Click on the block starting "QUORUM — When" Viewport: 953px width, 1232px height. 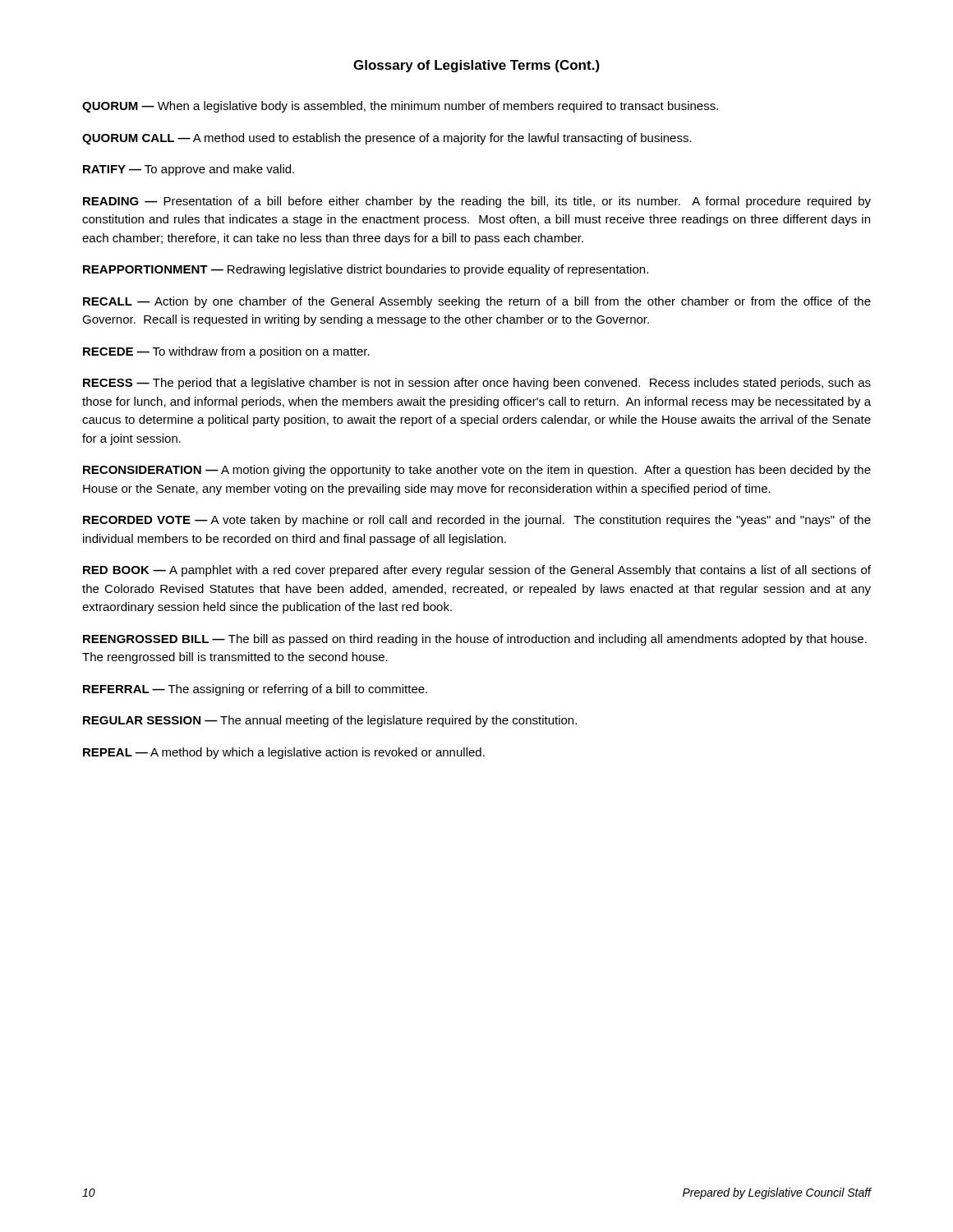point(401,106)
